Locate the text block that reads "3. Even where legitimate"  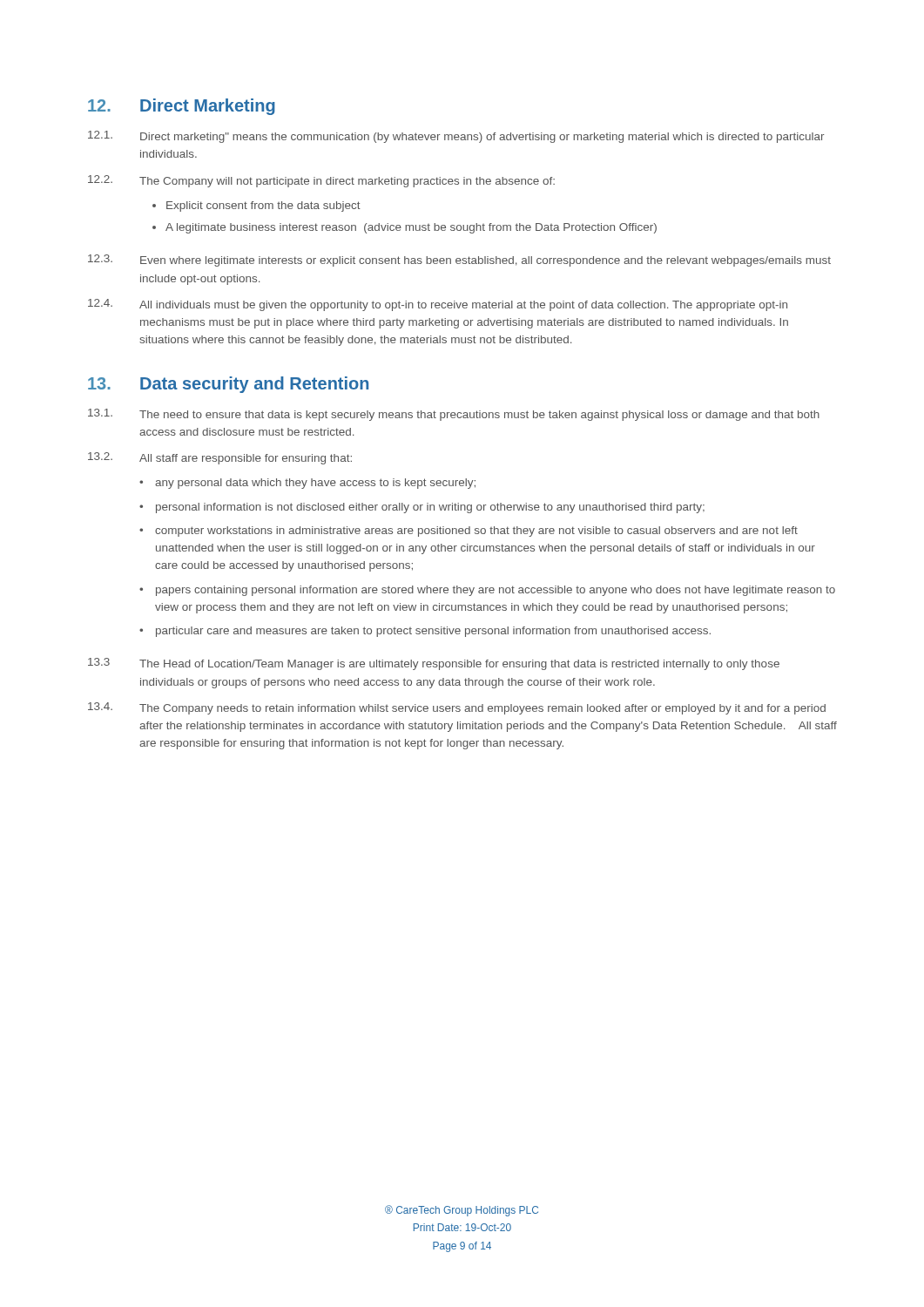tap(462, 270)
